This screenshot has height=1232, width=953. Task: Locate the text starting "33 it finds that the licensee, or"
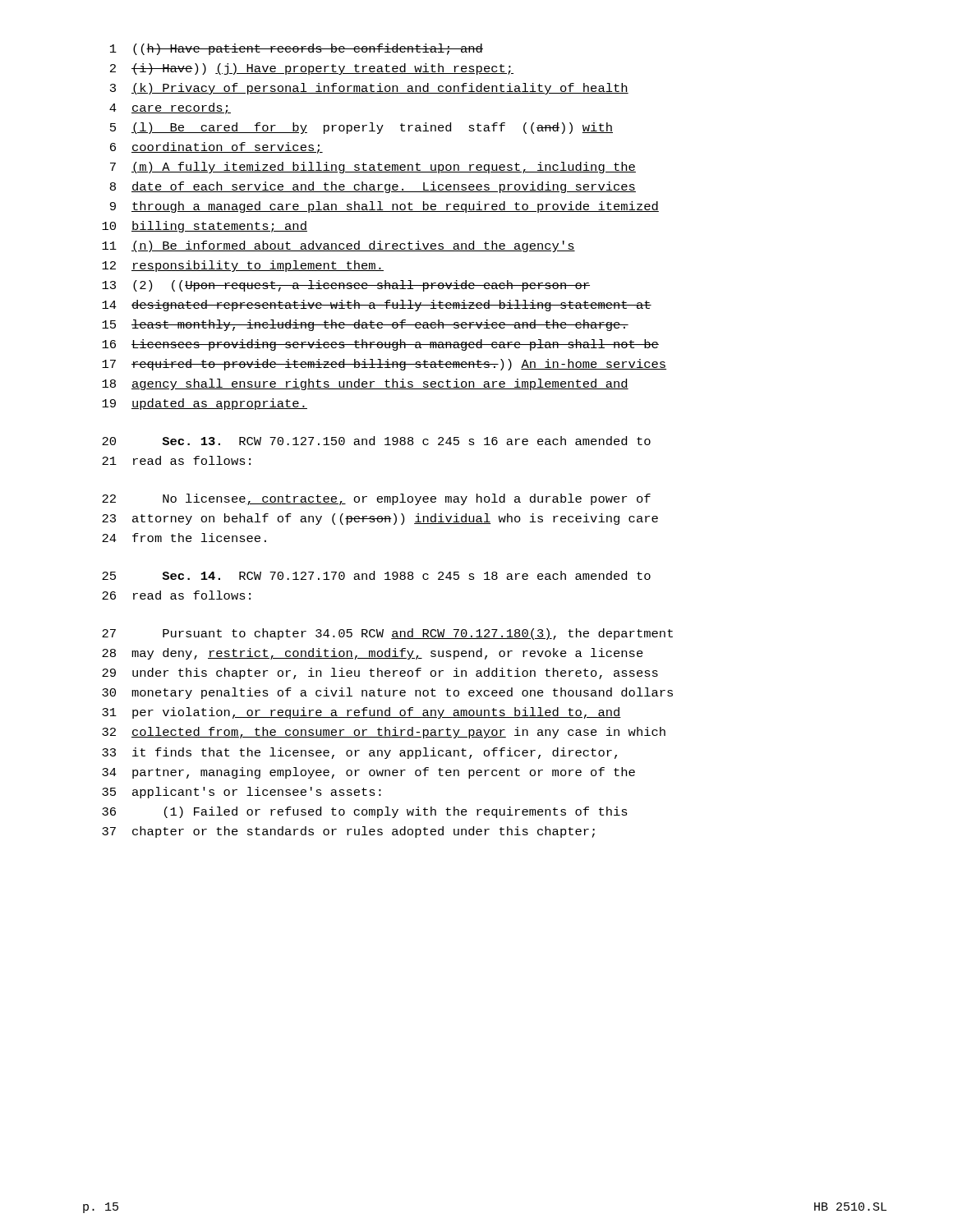(x=485, y=753)
